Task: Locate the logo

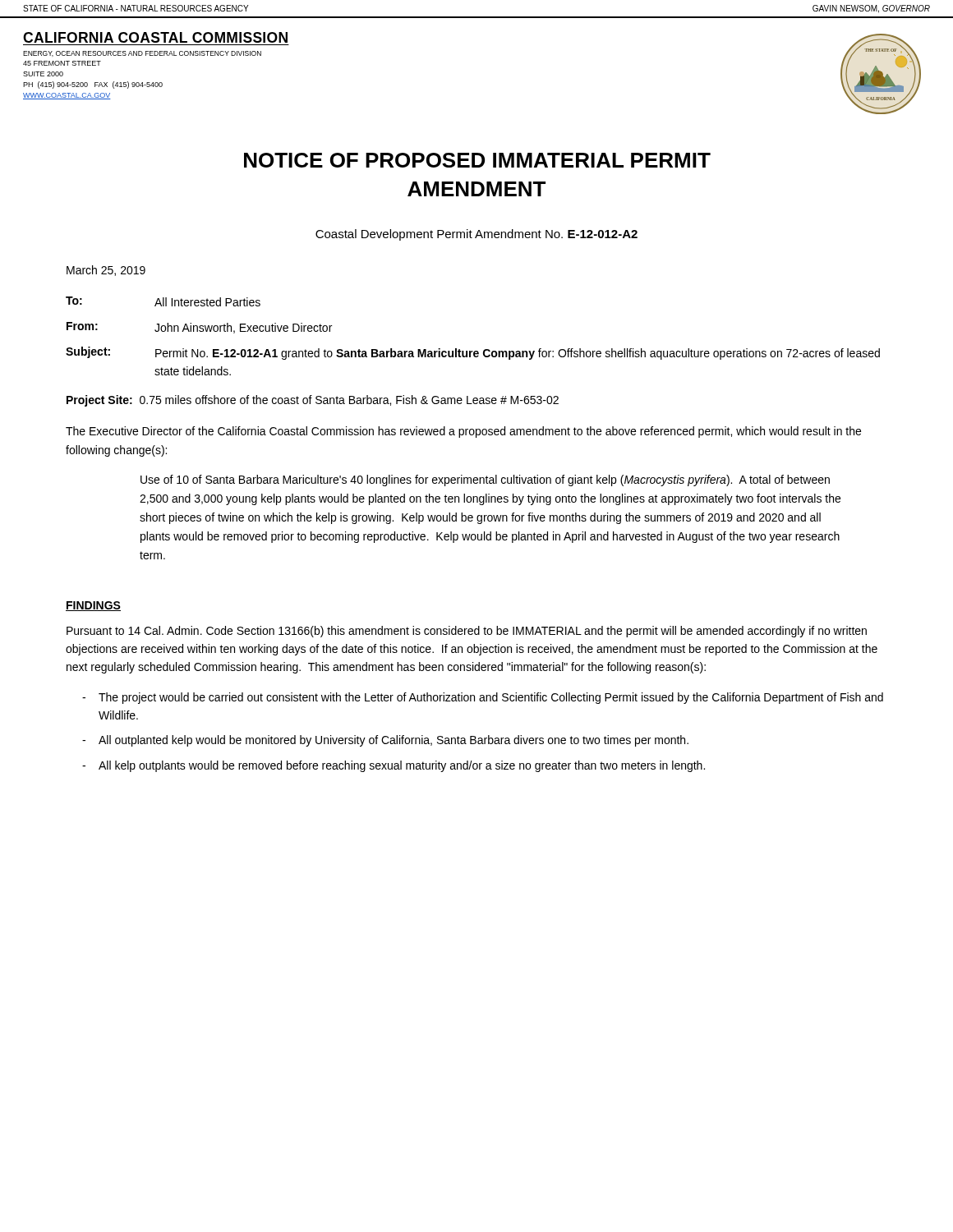Action: pos(881,74)
